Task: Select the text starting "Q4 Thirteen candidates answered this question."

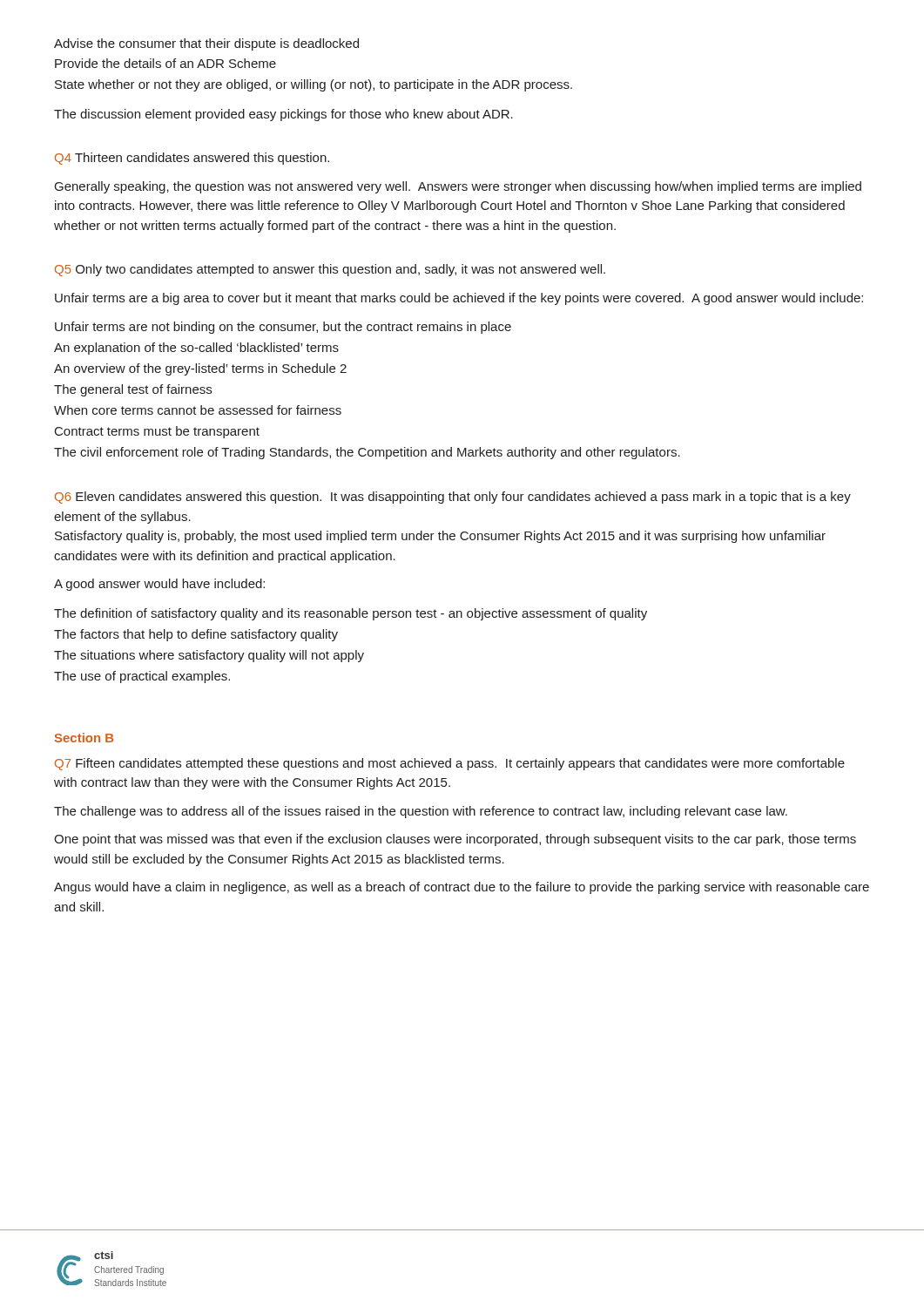Action: [x=192, y=157]
